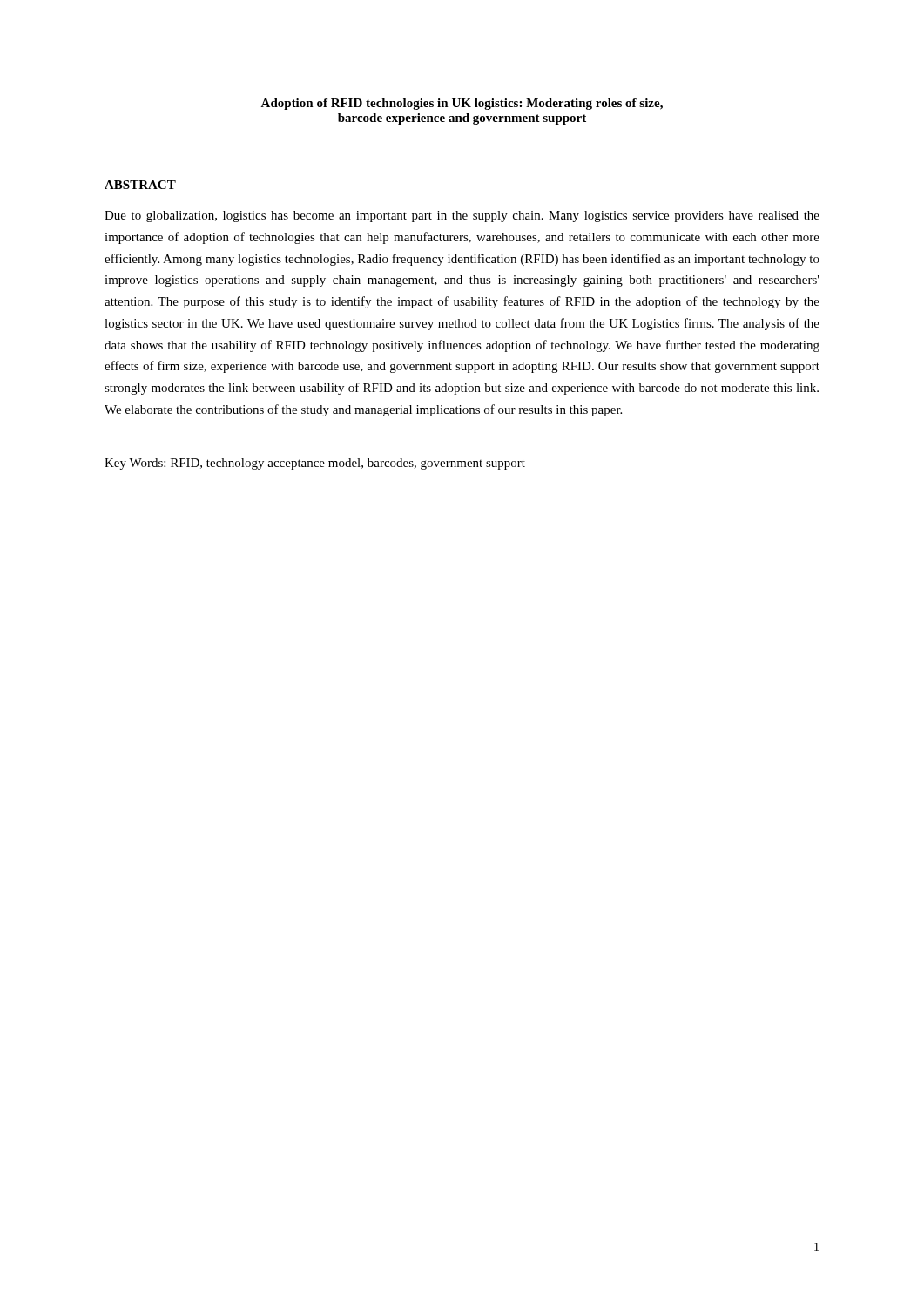Select the text starting "Key Words: RFID, technology acceptance model, barcodes,"
The width and height of the screenshot is (924, 1307).
pyautogui.click(x=315, y=462)
